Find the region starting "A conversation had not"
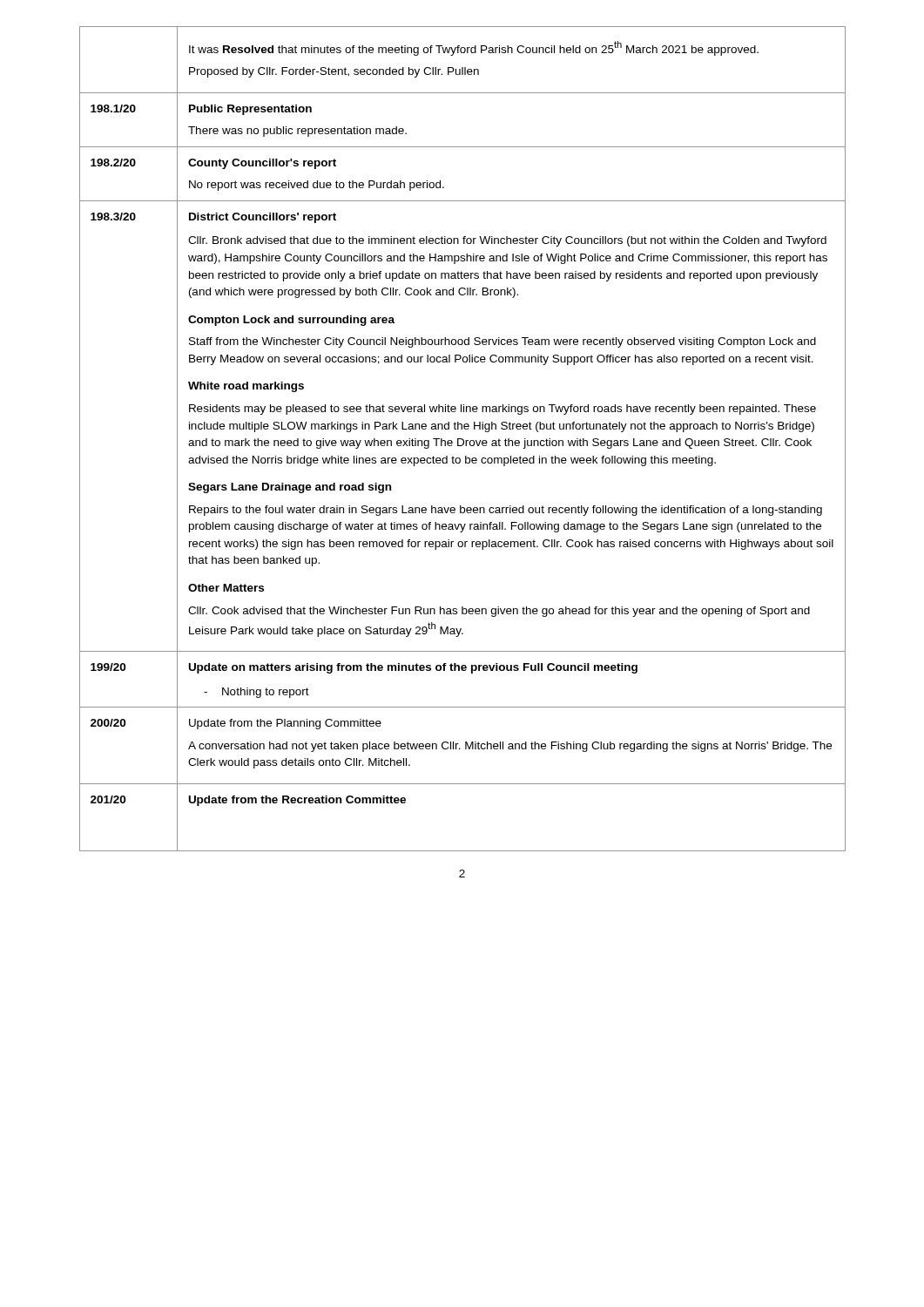Screen dimensions: 1307x924 (x=511, y=754)
